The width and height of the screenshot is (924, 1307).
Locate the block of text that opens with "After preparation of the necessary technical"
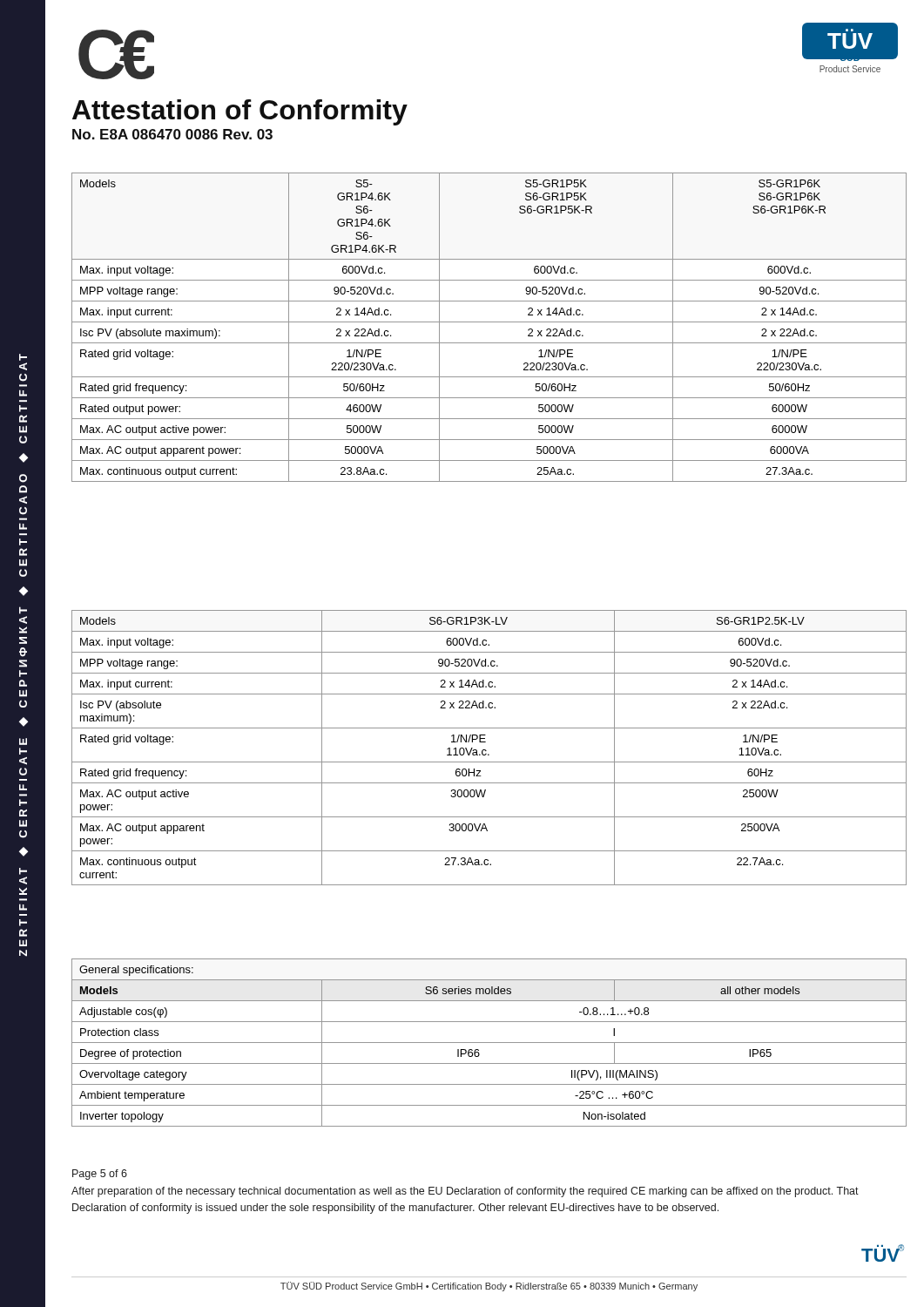(x=465, y=1200)
